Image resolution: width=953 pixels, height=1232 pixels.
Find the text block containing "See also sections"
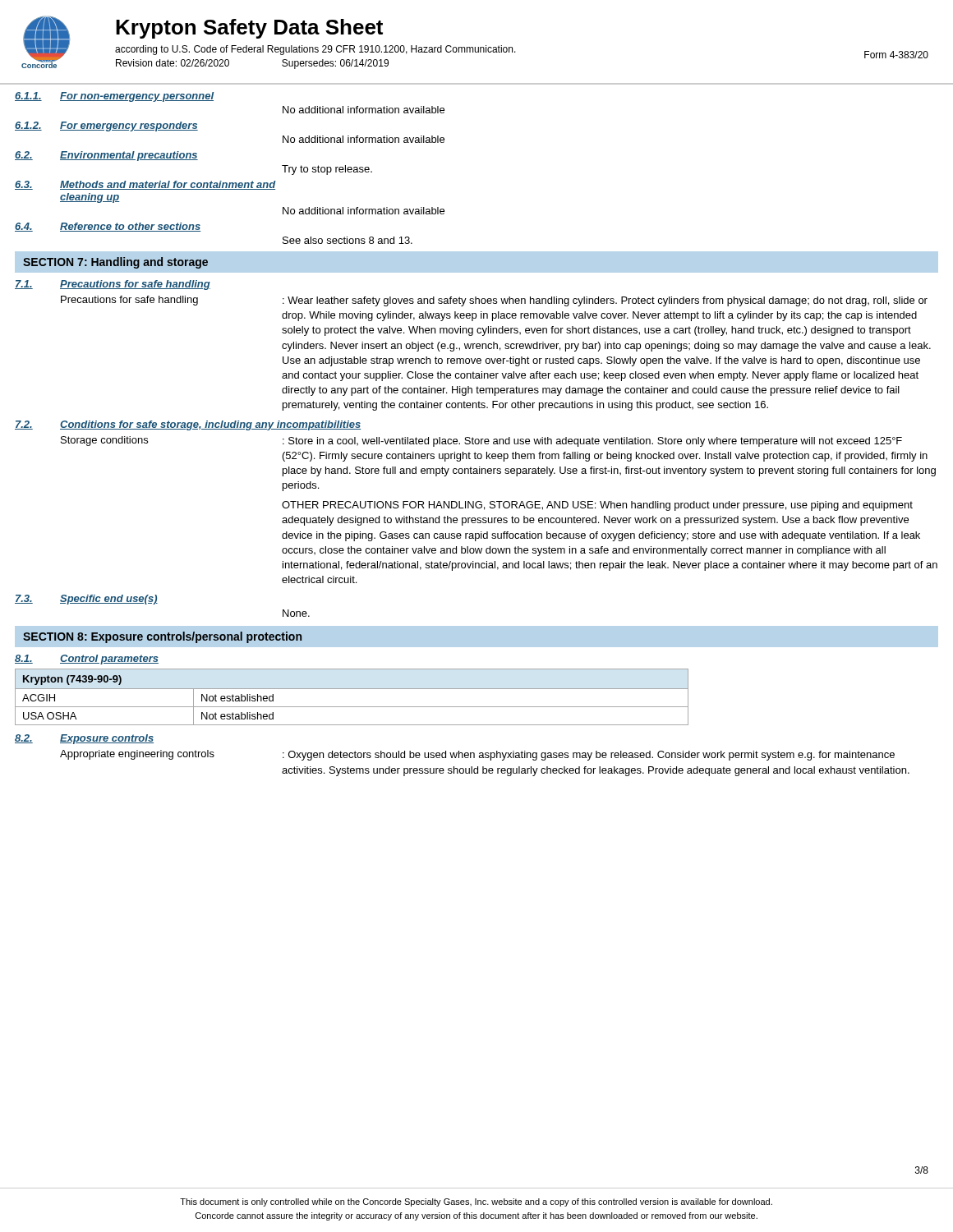pyautogui.click(x=476, y=240)
